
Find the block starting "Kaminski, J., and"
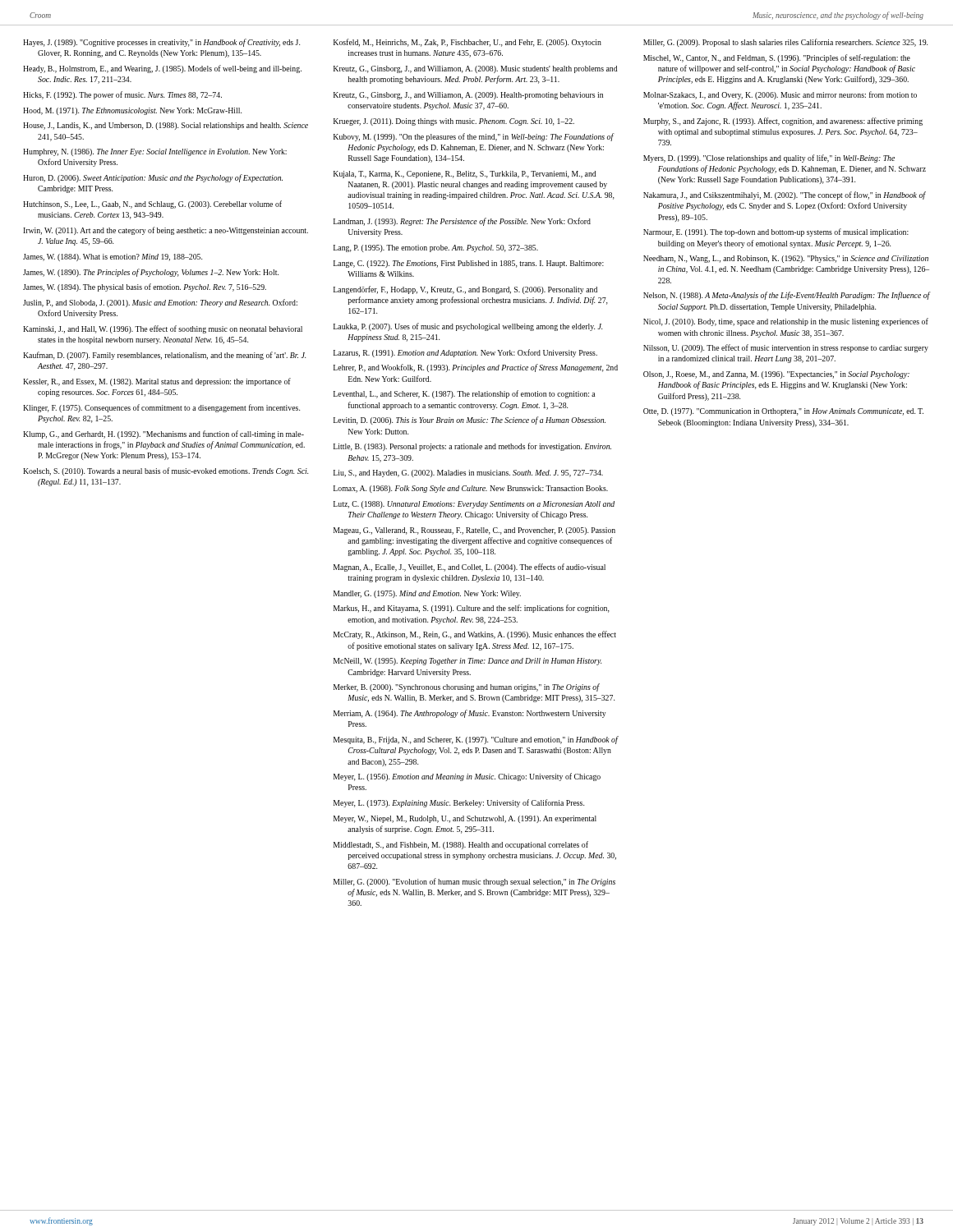(163, 334)
